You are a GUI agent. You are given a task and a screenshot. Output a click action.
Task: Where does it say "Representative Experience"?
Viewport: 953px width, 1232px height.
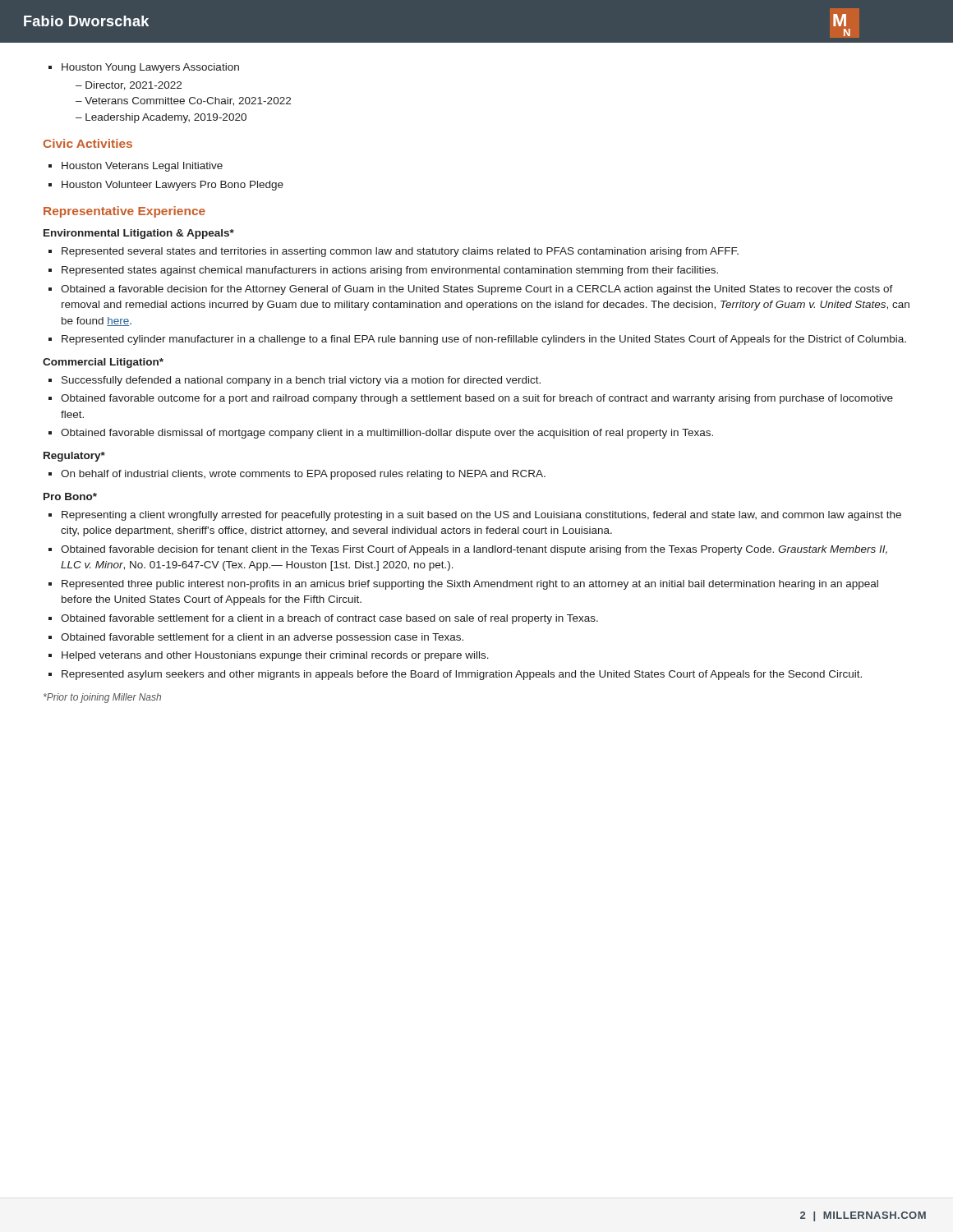pos(124,211)
